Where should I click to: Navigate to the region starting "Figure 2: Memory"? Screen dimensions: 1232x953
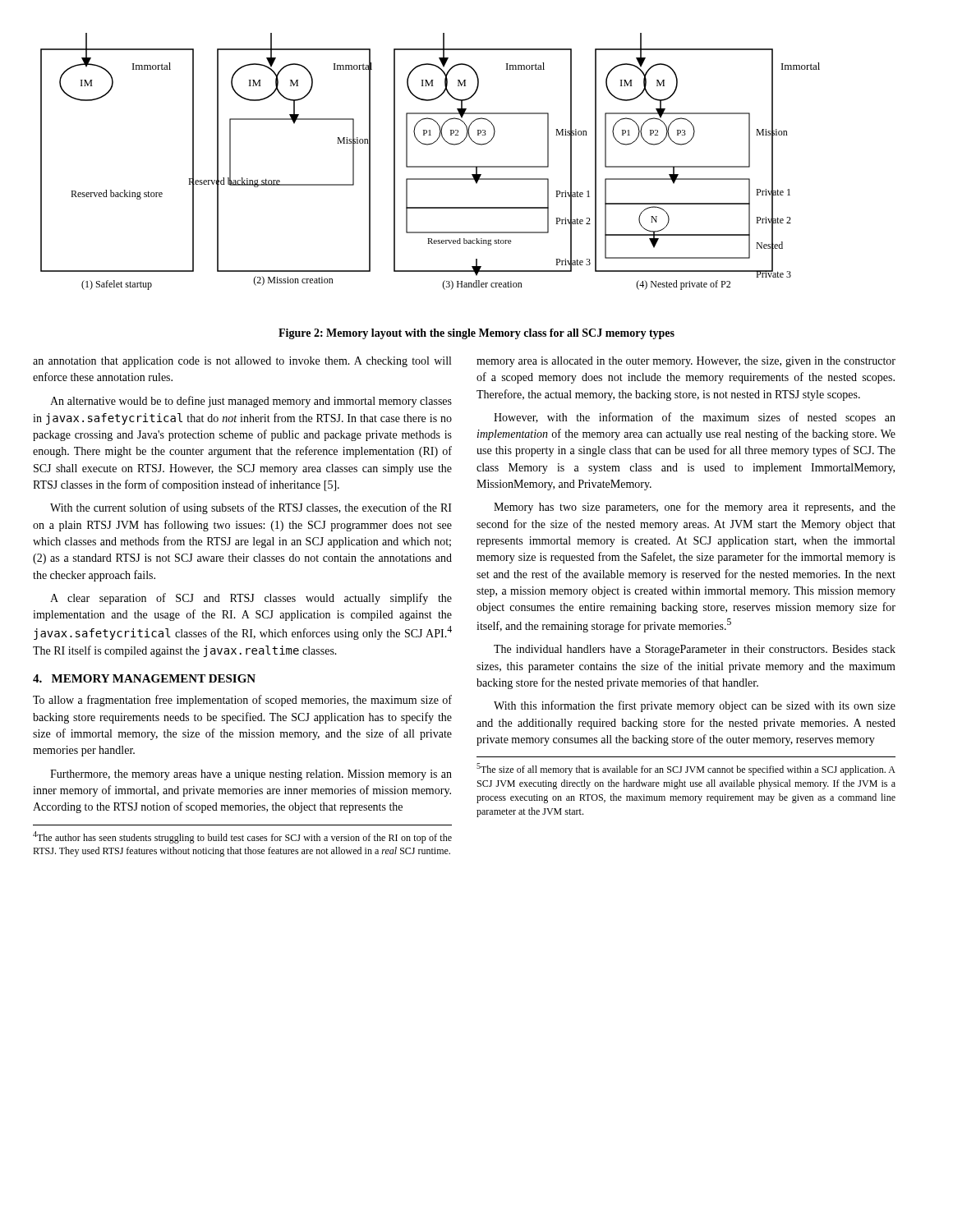coord(476,333)
